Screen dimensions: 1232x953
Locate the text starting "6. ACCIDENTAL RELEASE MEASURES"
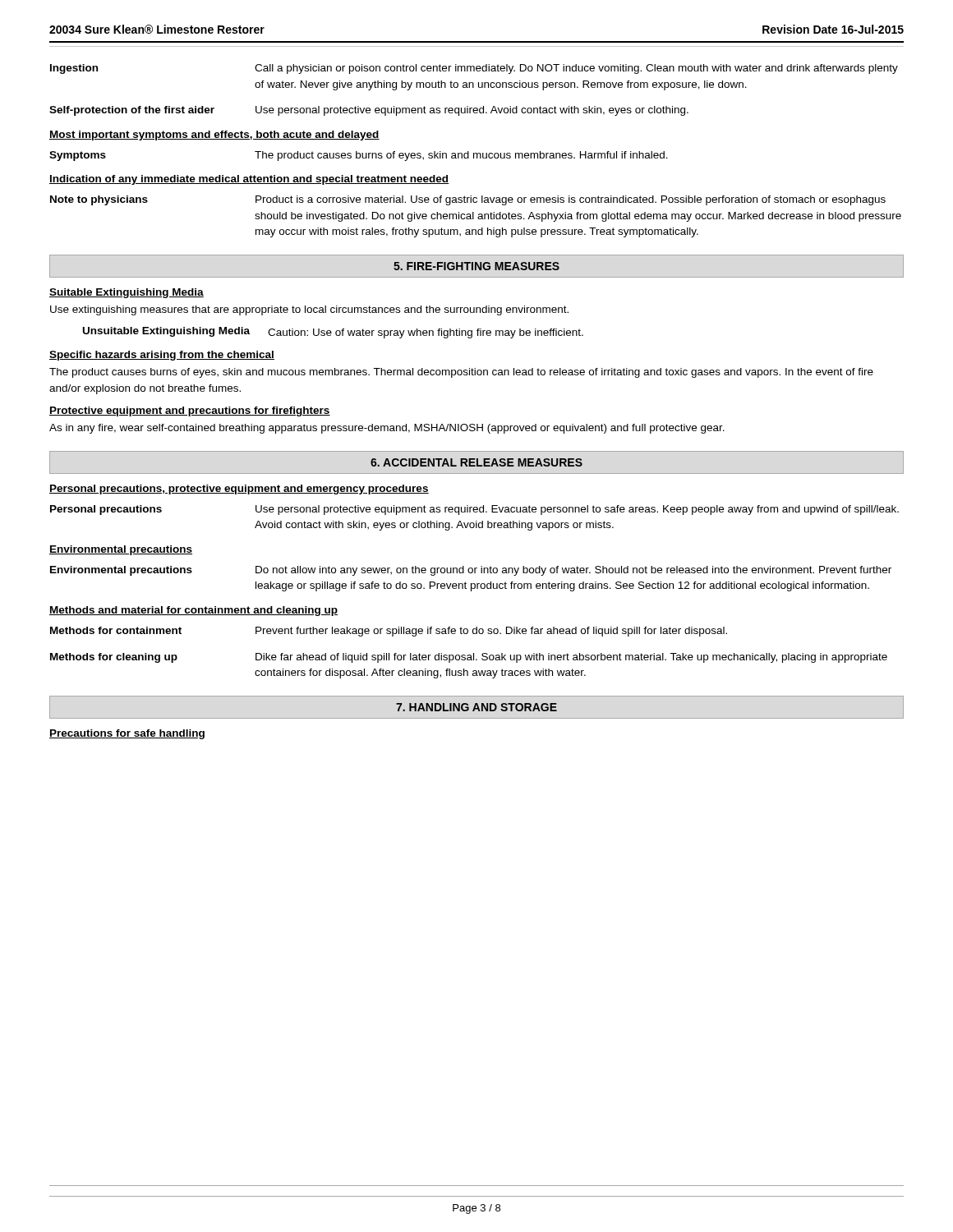pyautogui.click(x=476, y=462)
